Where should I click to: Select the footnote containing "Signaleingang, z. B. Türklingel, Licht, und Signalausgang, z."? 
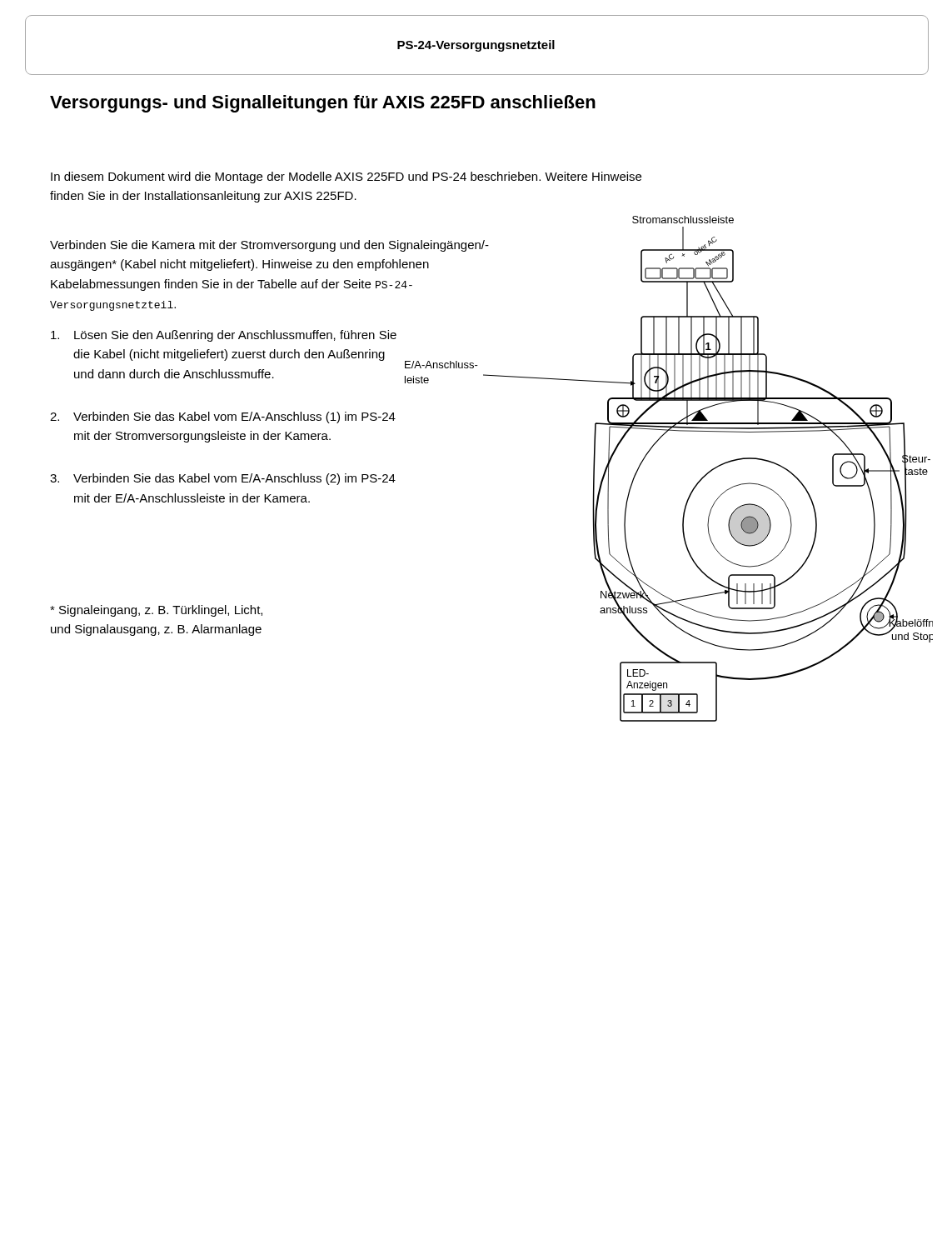point(157,619)
